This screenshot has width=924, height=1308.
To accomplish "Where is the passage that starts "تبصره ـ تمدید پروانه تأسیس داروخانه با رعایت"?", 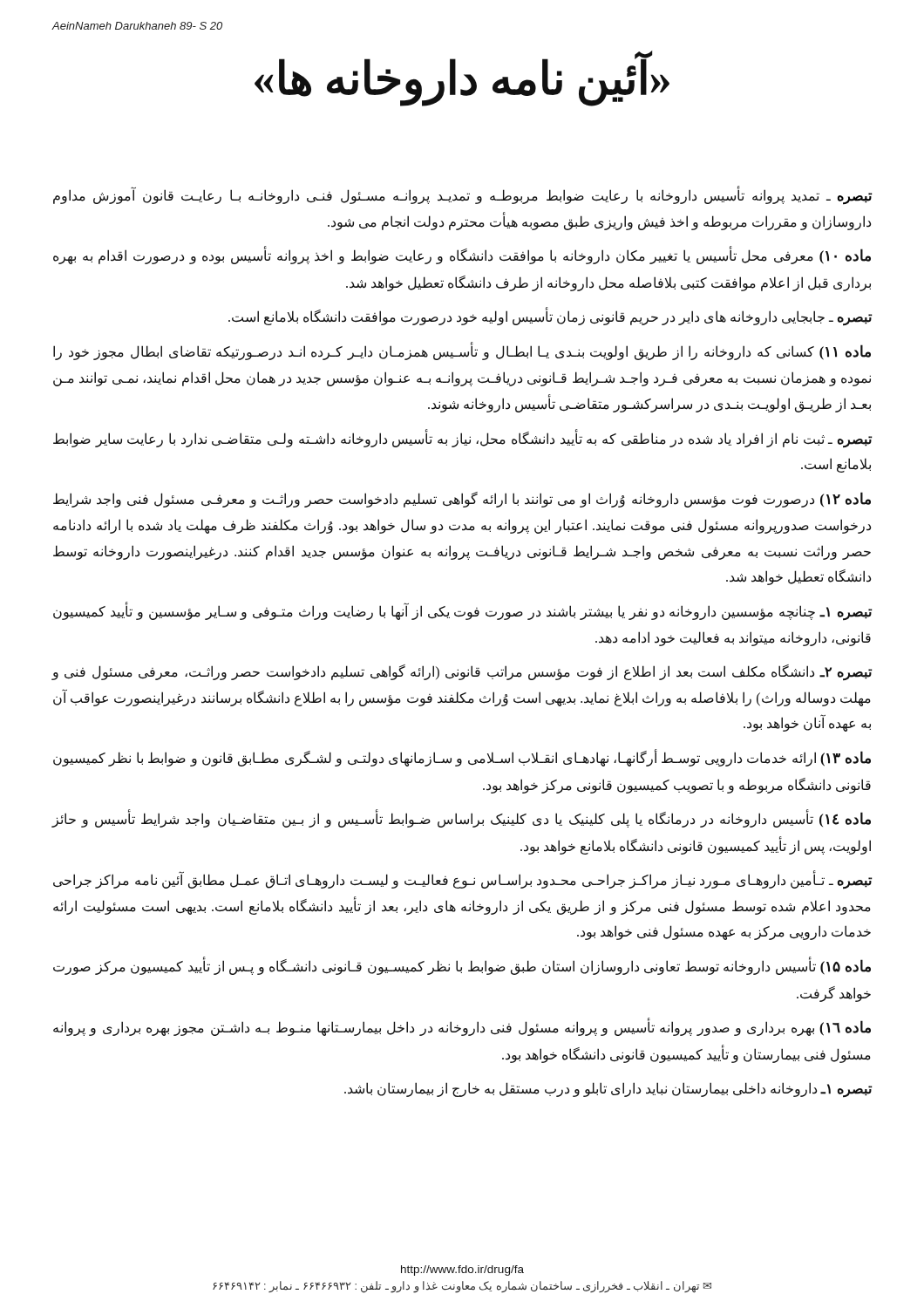I will 462,209.
